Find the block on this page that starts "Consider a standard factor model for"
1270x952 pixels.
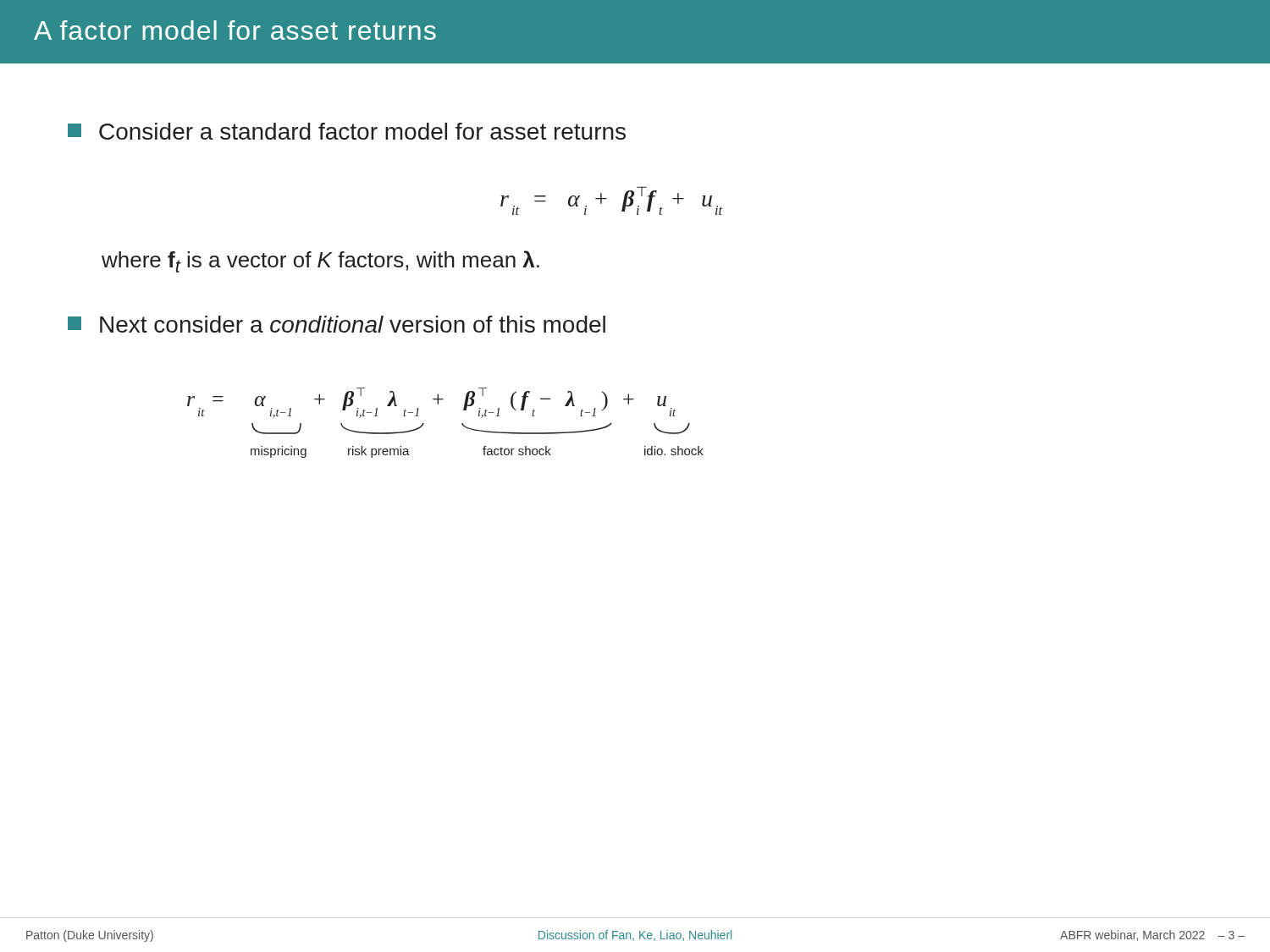tap(347, 132)
